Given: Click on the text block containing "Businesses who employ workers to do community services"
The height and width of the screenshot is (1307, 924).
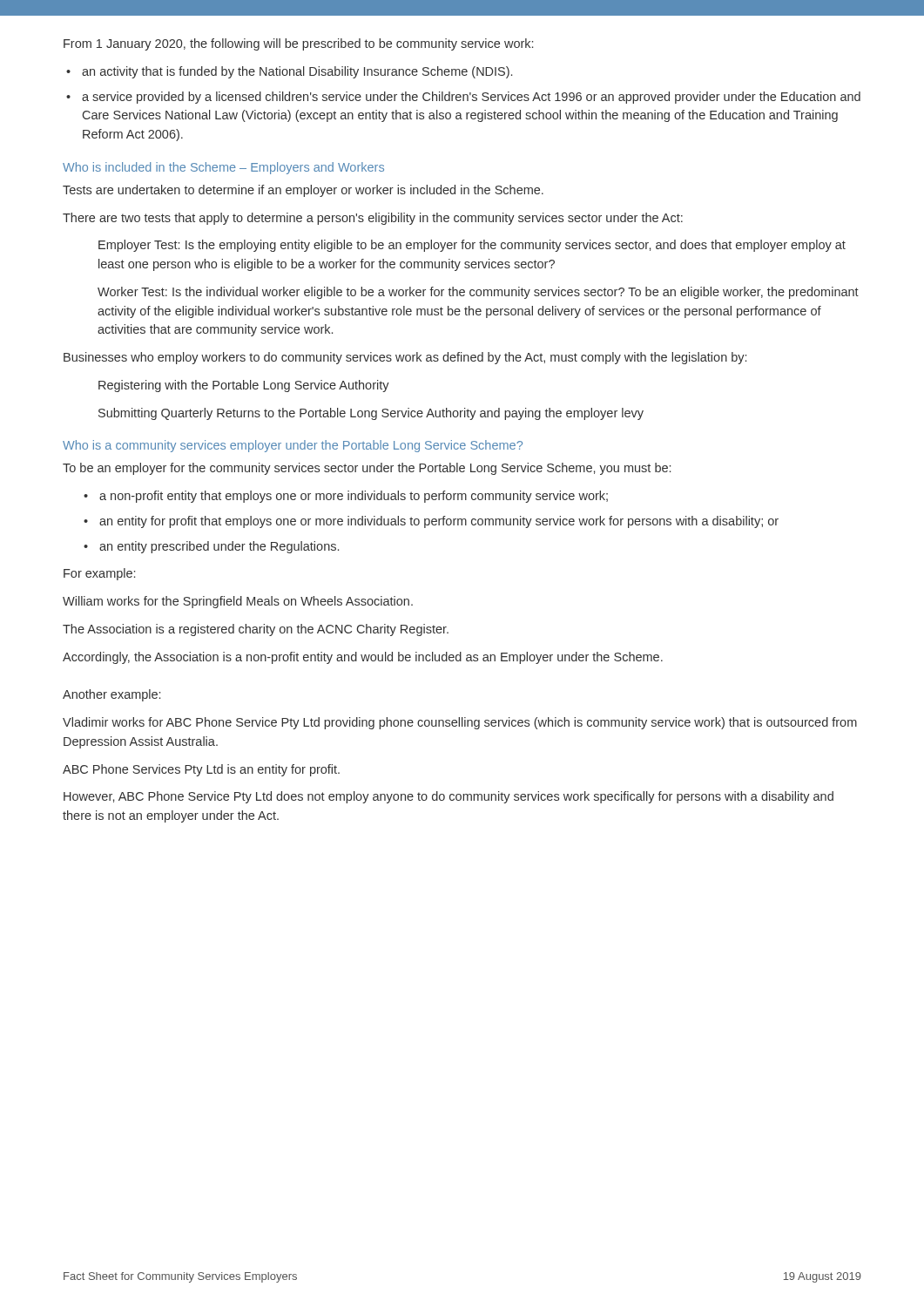Looking at the screenshot, I should point(405,357).
